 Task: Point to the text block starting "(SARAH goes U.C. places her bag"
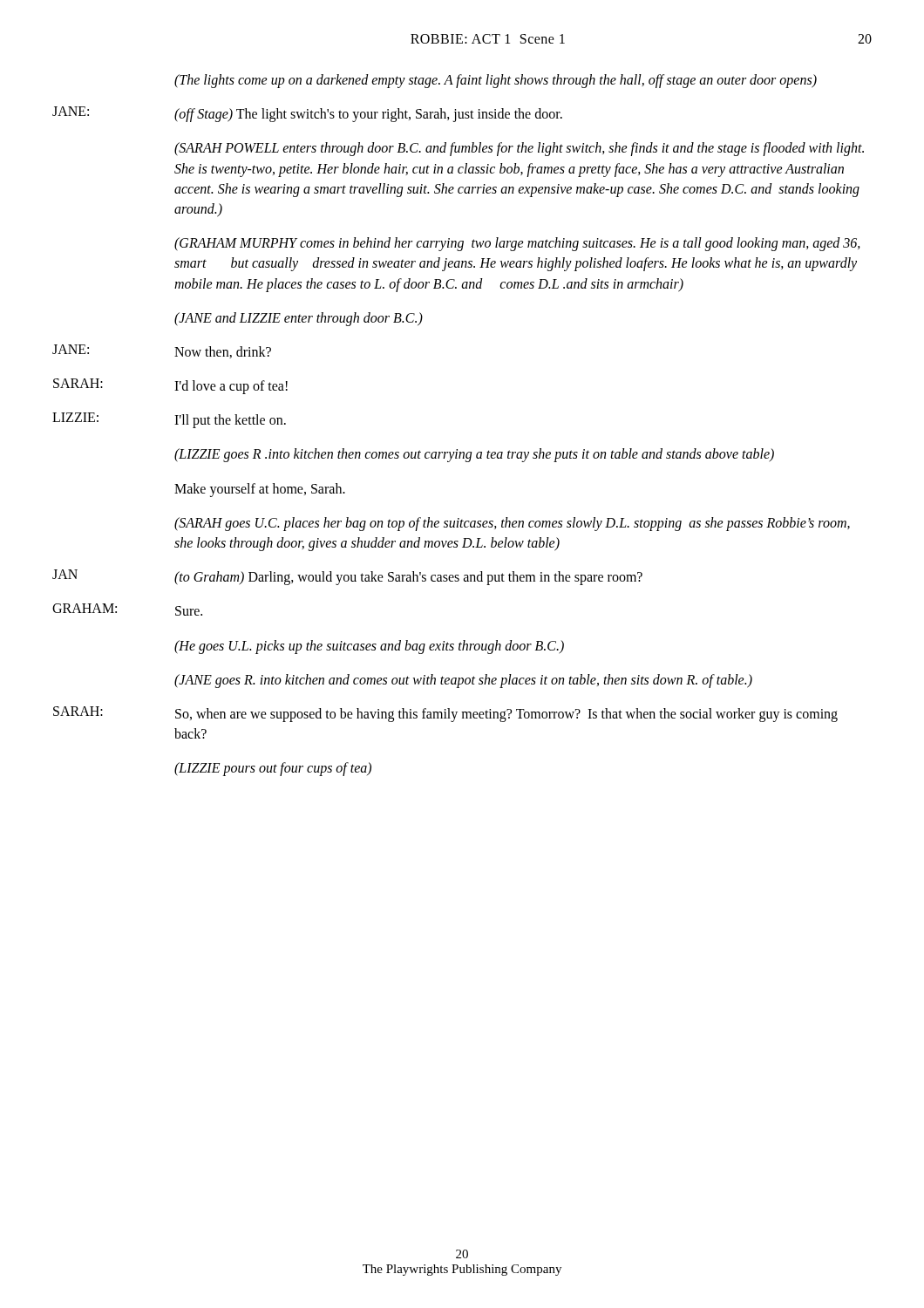click(462, 533)
